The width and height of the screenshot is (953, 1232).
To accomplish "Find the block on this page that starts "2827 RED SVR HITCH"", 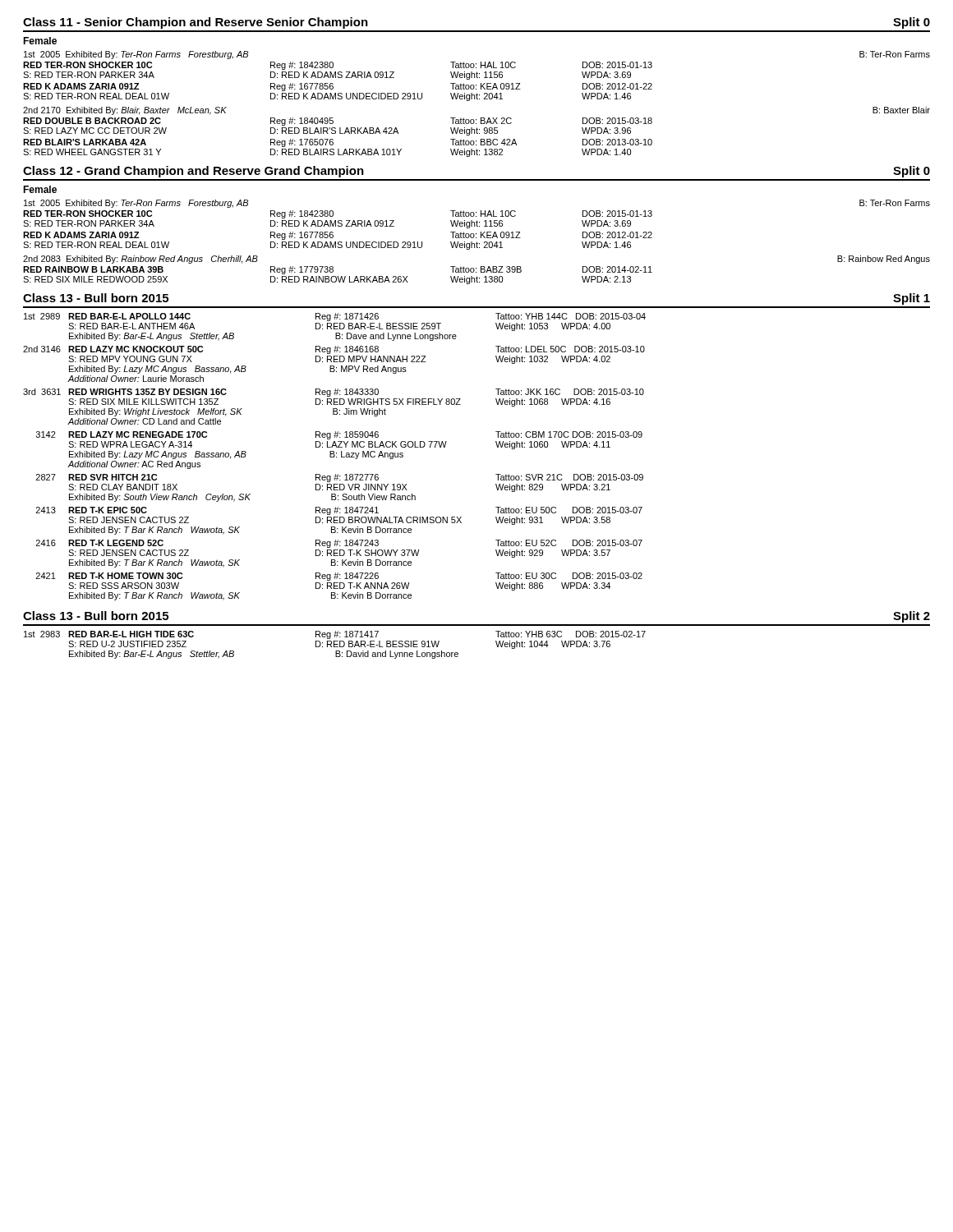I will click(x=340, y=478).
